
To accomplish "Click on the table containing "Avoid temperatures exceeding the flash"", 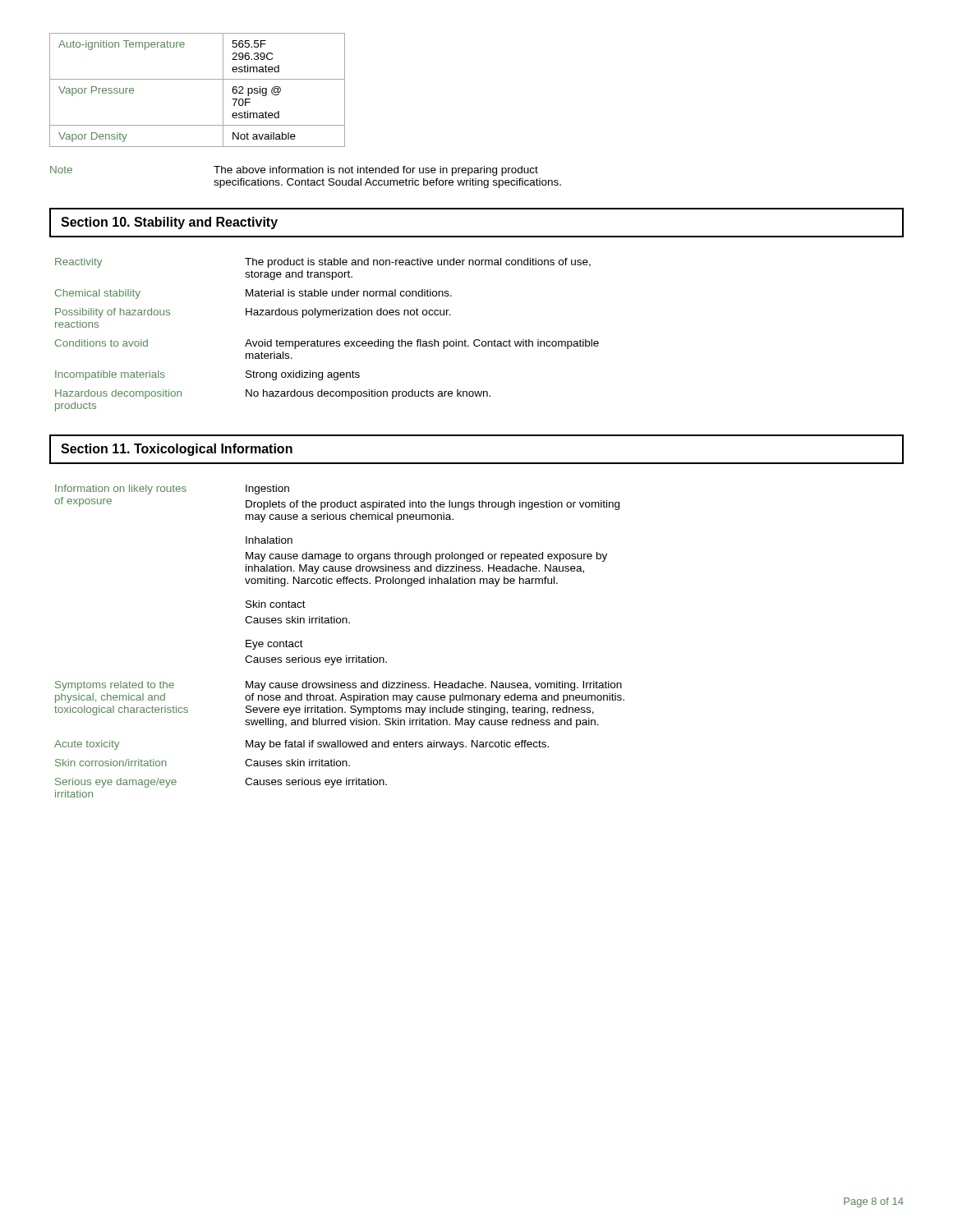I will coord(476,334).
